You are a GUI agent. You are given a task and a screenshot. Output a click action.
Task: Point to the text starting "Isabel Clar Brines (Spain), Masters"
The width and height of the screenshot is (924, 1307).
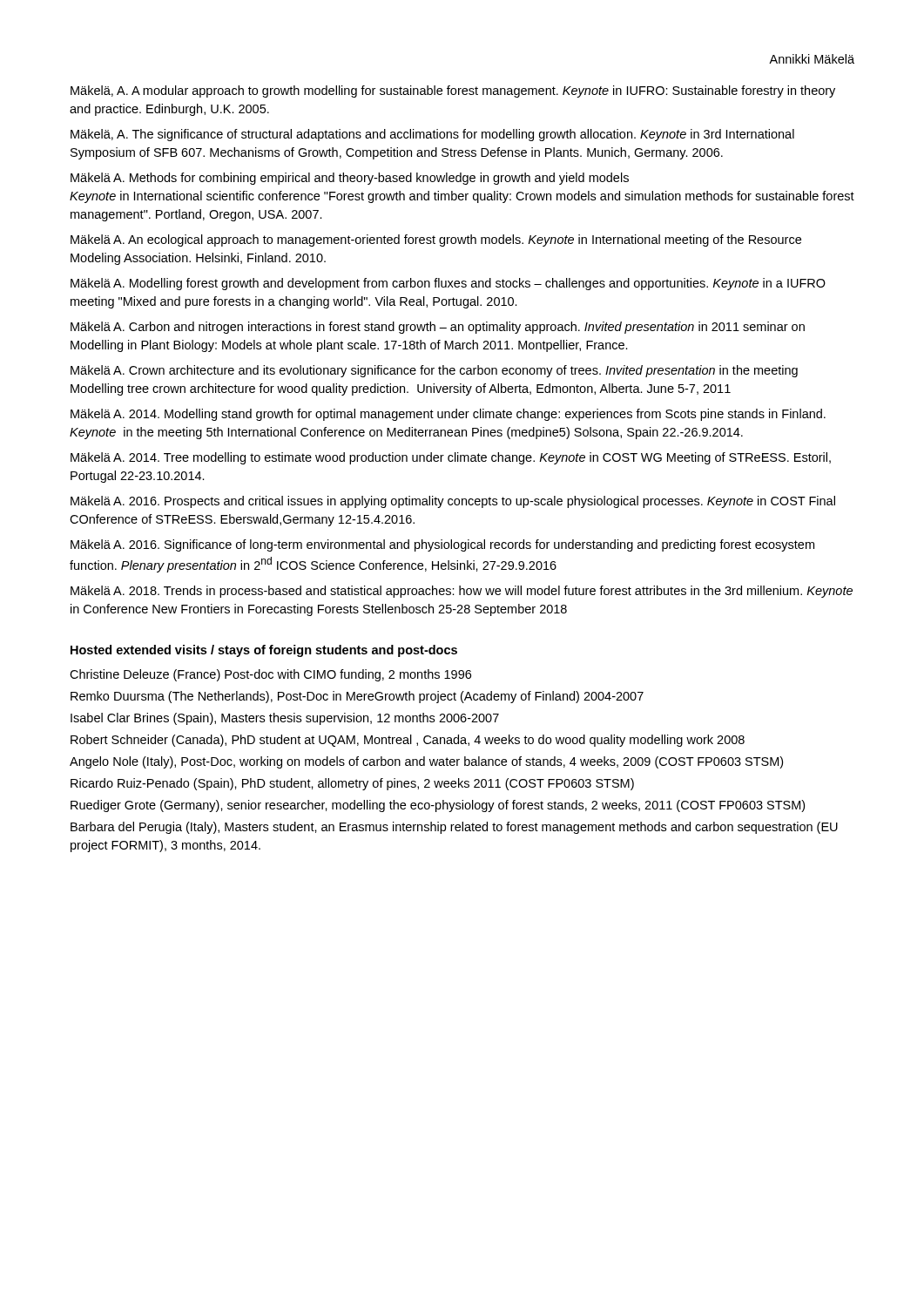284,718
